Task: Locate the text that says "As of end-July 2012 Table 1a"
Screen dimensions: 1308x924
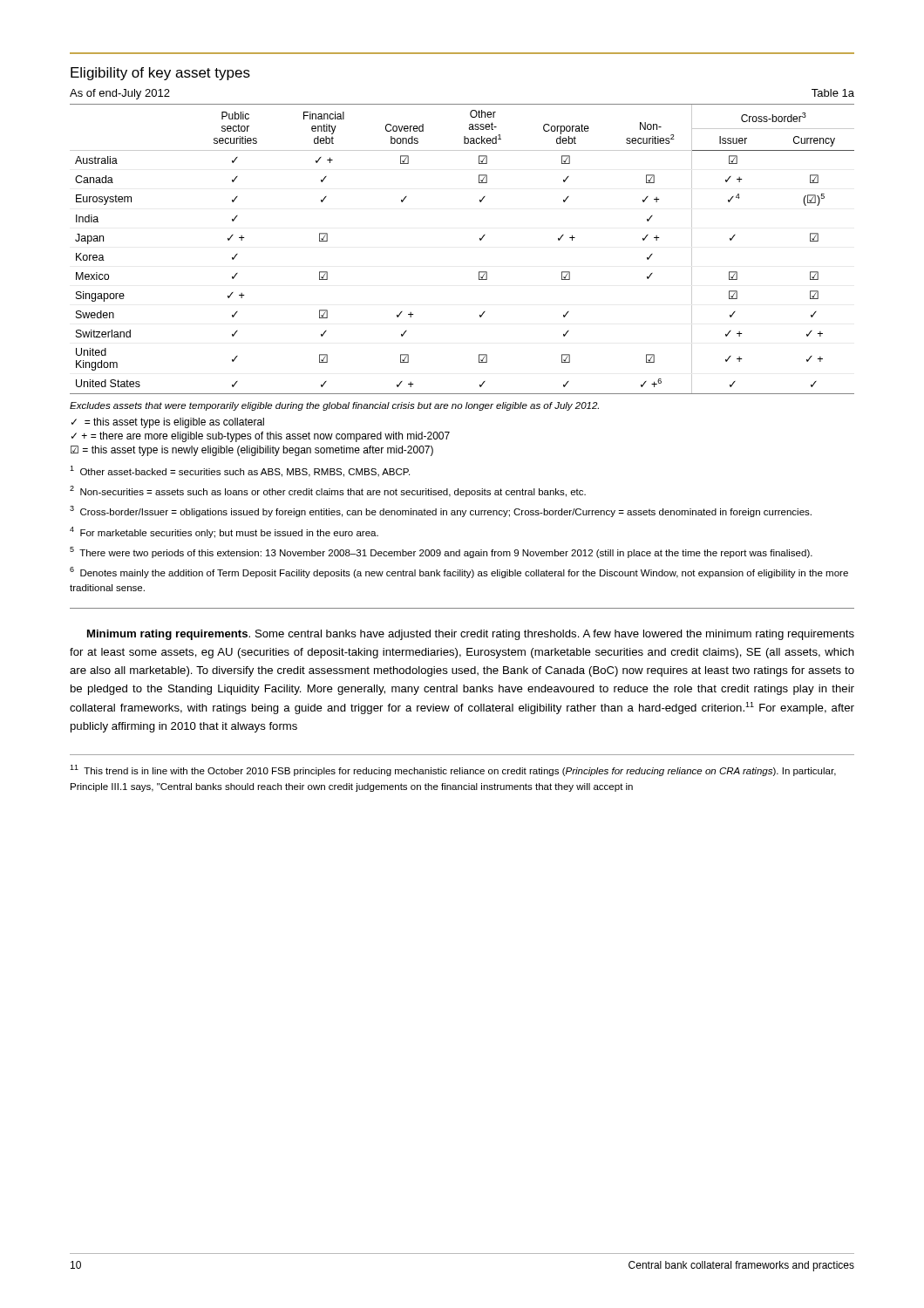Action: coord(462,93)
